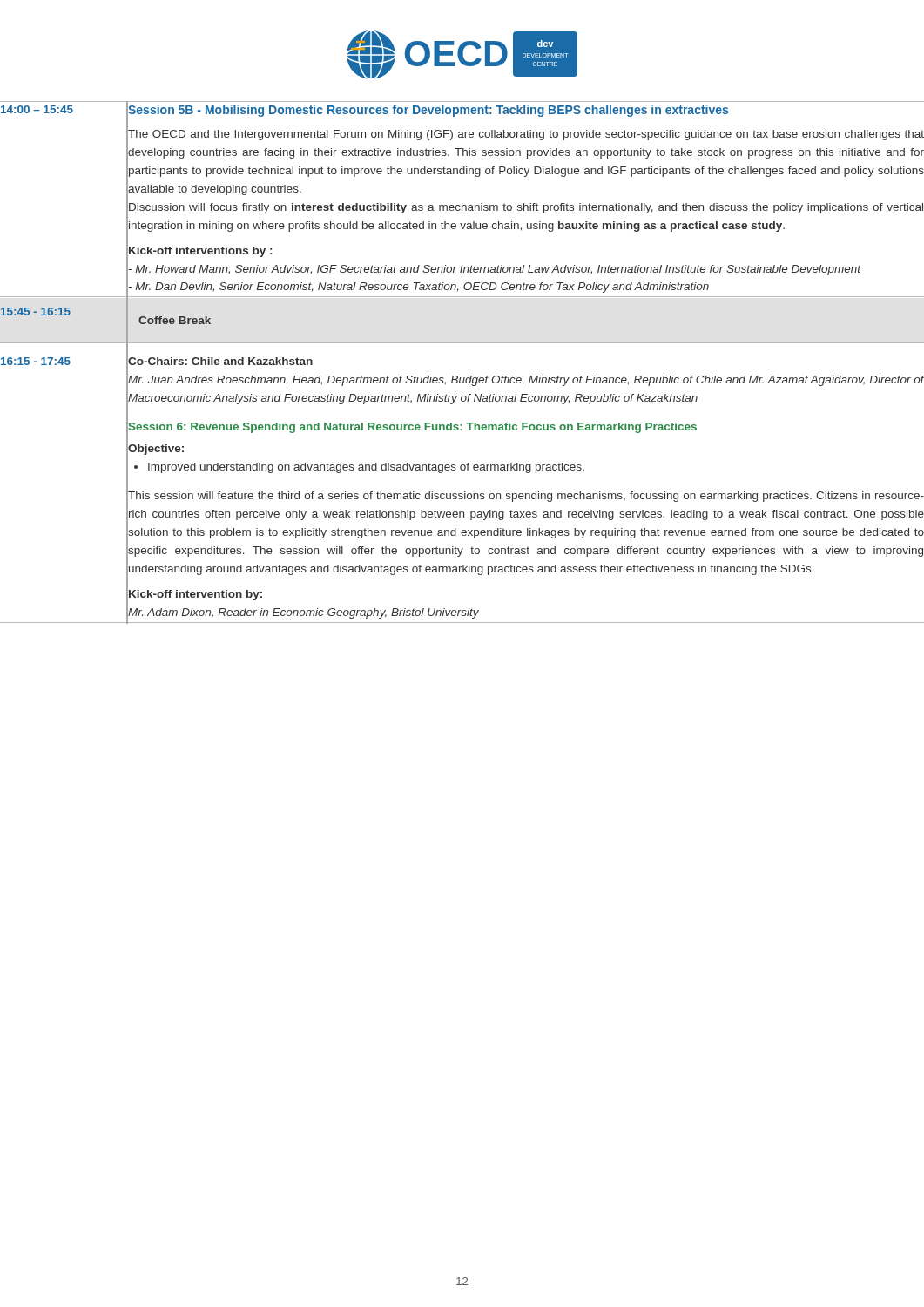Click on the section header that reads "Coffee Break"
The width and height of the screenshot is (924, 1307).
click(175, 320)
